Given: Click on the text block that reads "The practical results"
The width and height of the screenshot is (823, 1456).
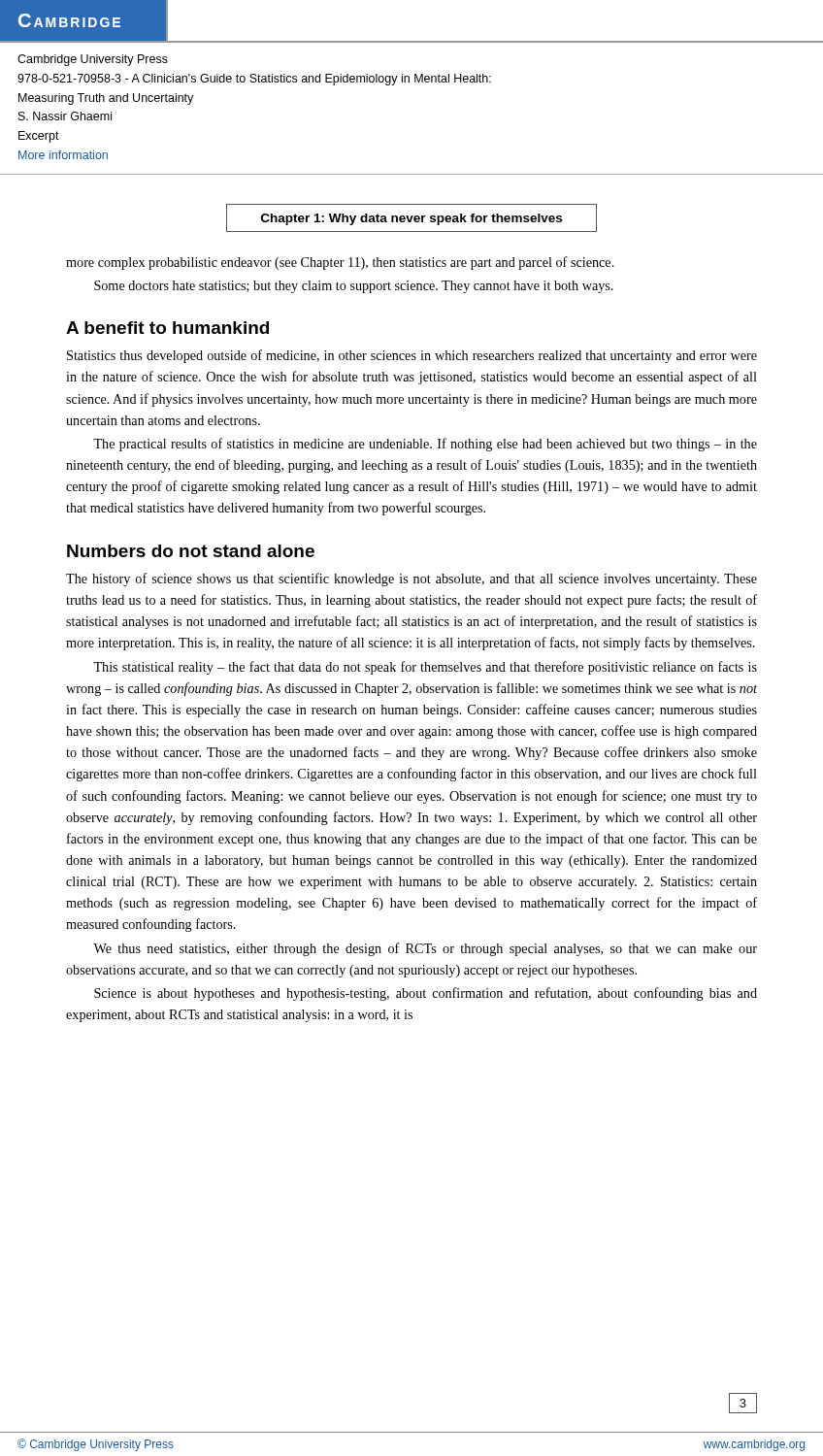Looking at the screenshot, I should [412, 476].
